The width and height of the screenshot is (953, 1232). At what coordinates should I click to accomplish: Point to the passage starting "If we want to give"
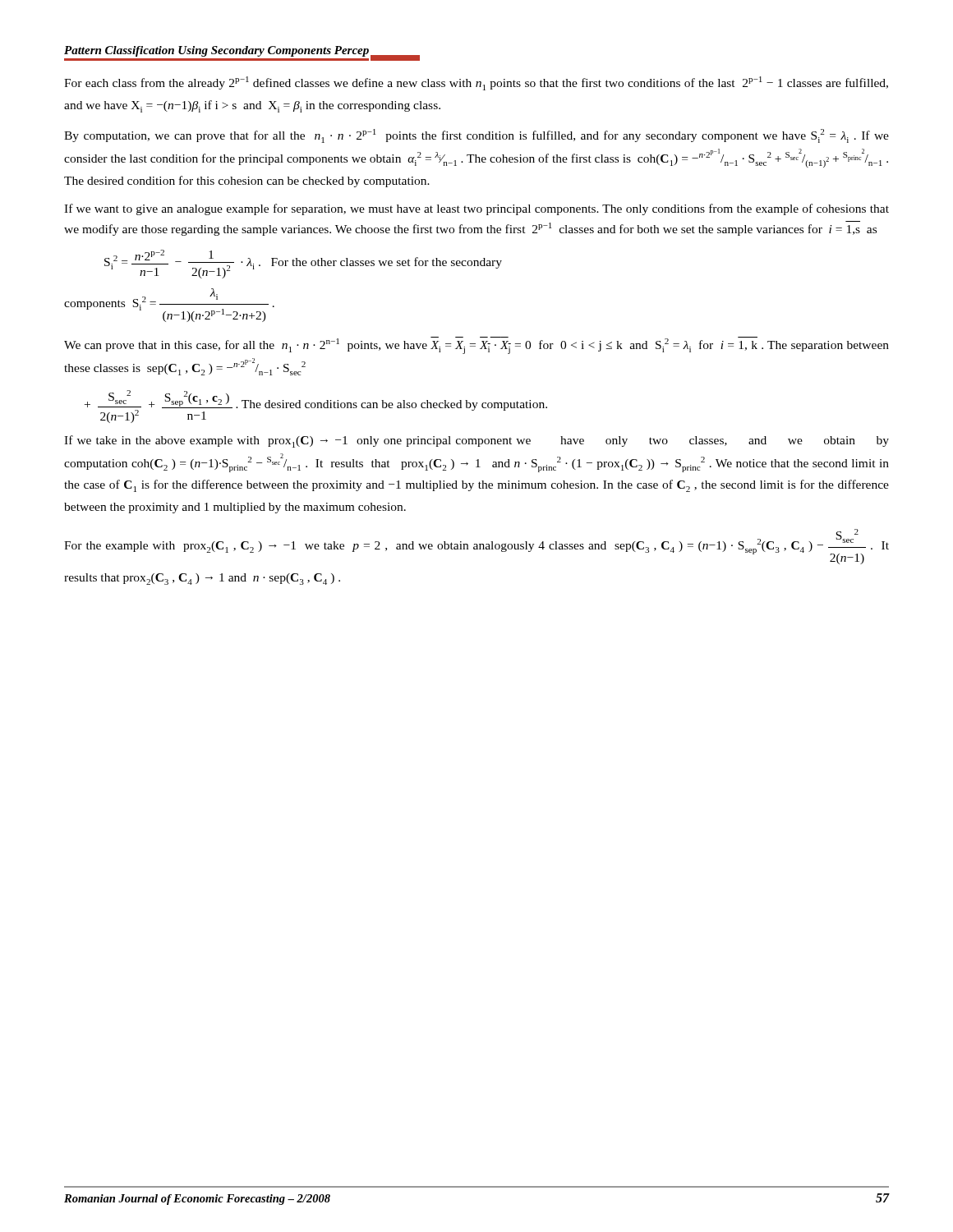(x=476, y=218)
